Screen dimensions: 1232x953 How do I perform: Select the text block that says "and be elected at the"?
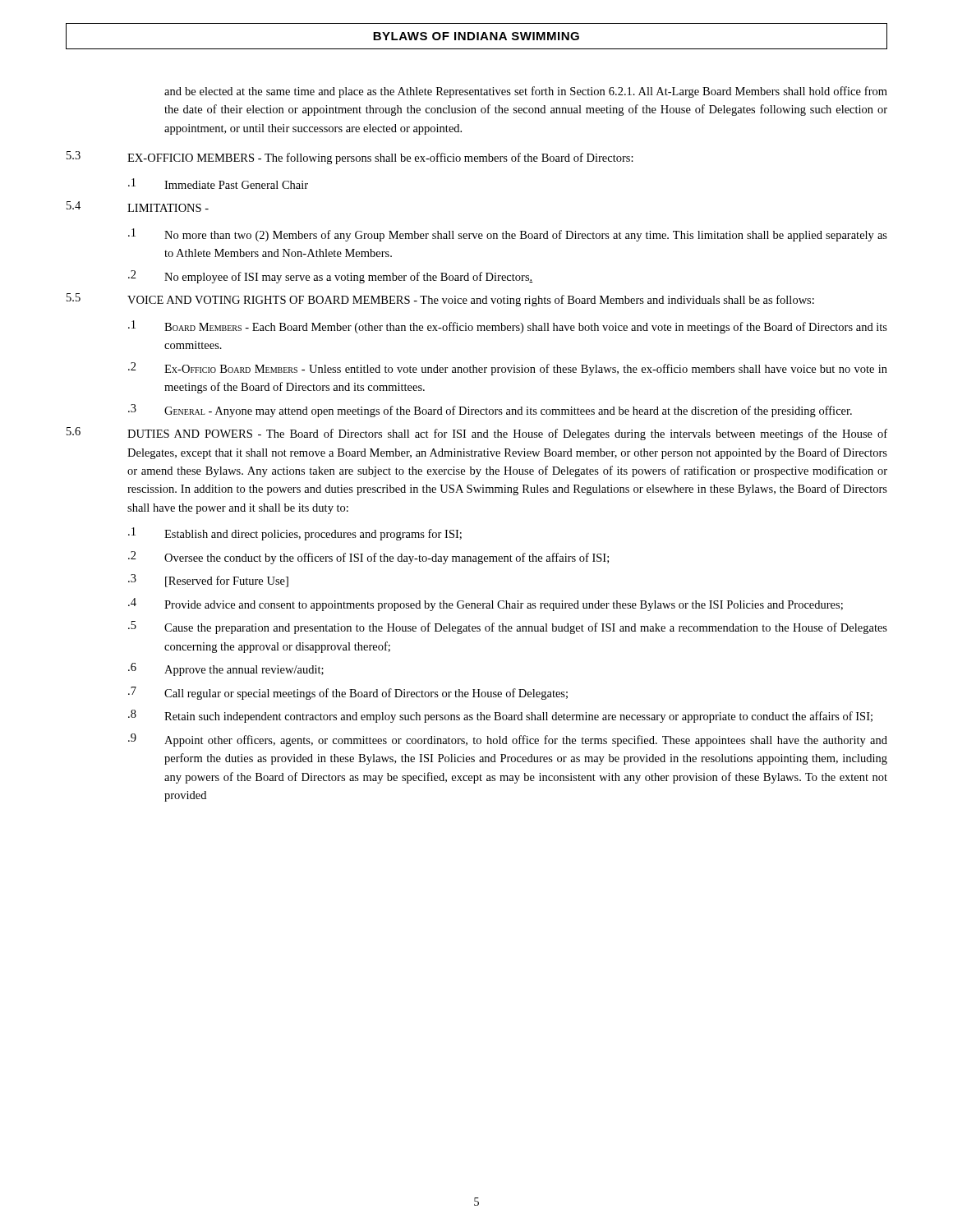click(526, 110)
